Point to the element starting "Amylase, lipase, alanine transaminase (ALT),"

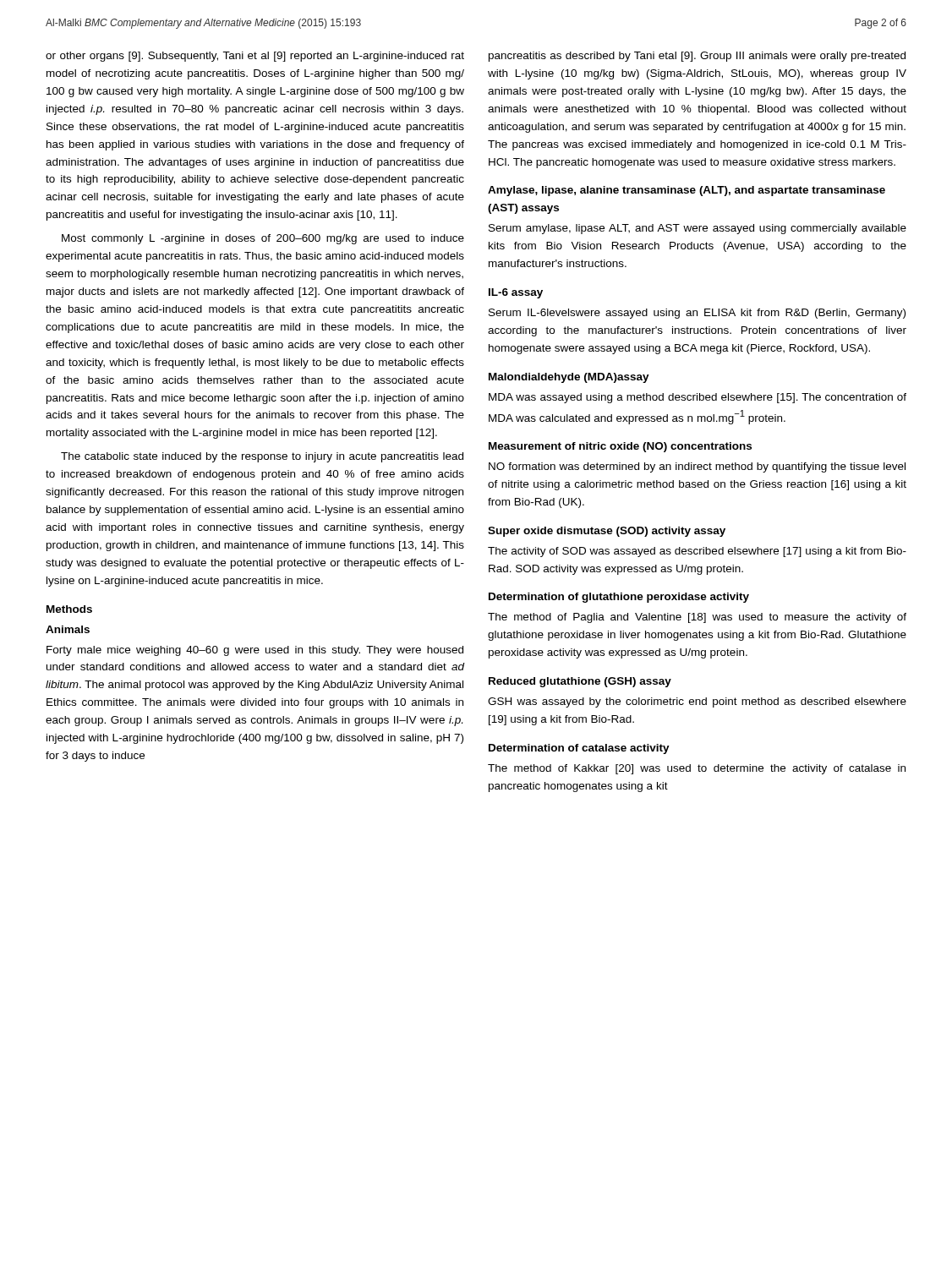tap(687, 199)
